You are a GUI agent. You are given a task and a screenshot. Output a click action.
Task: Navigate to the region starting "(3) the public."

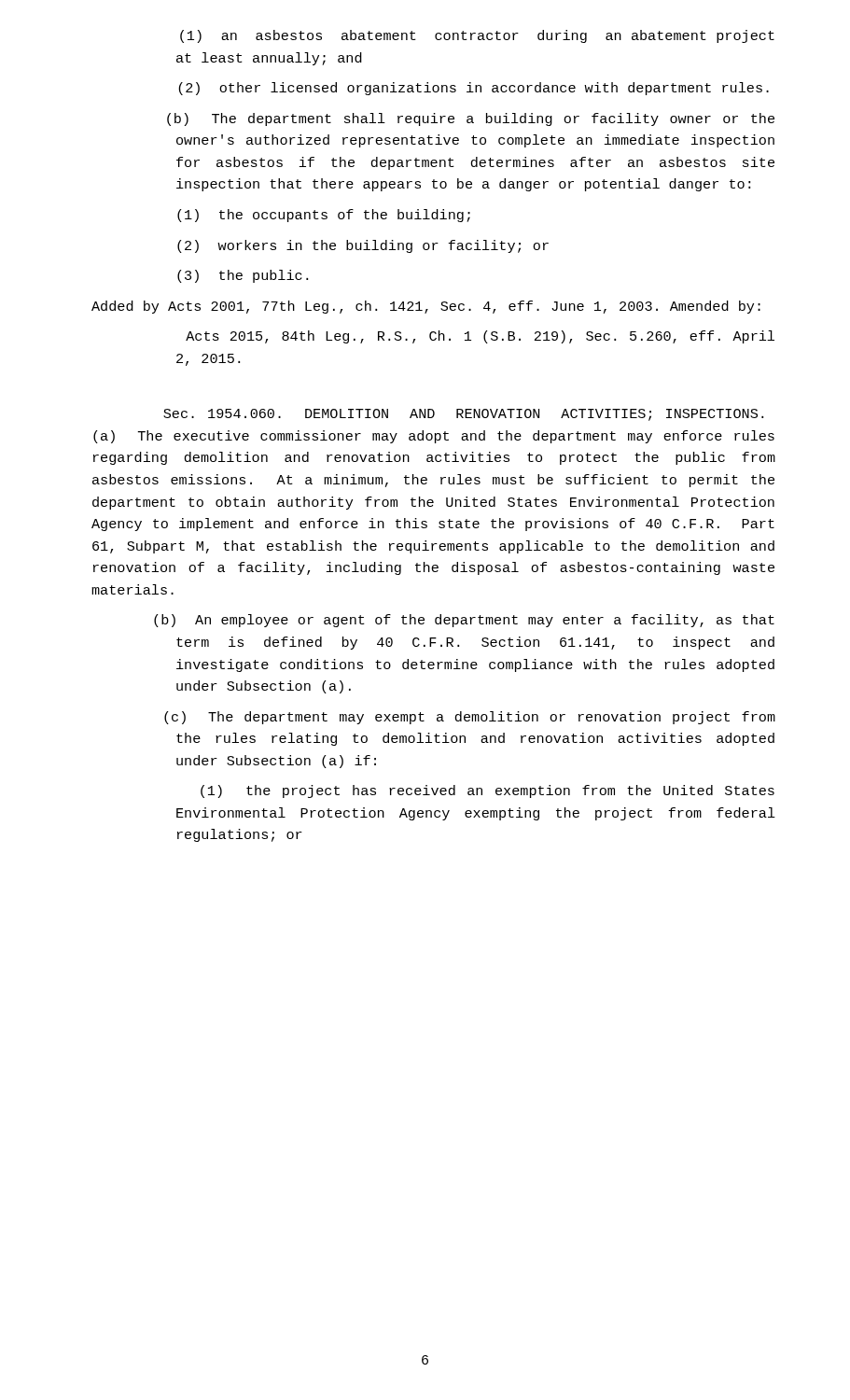[243, 276]
